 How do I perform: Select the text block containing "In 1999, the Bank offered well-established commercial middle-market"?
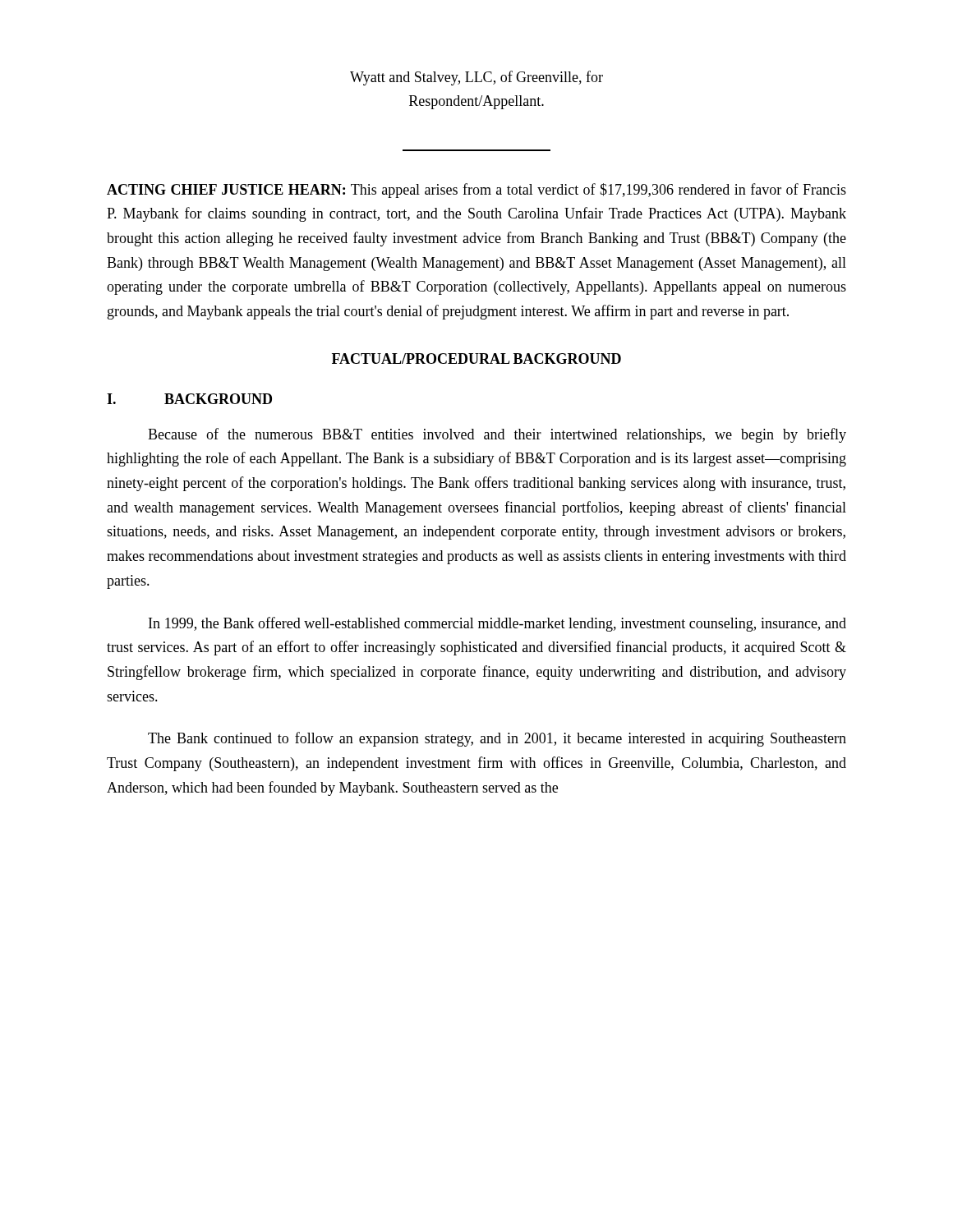[x=476, y=660]
